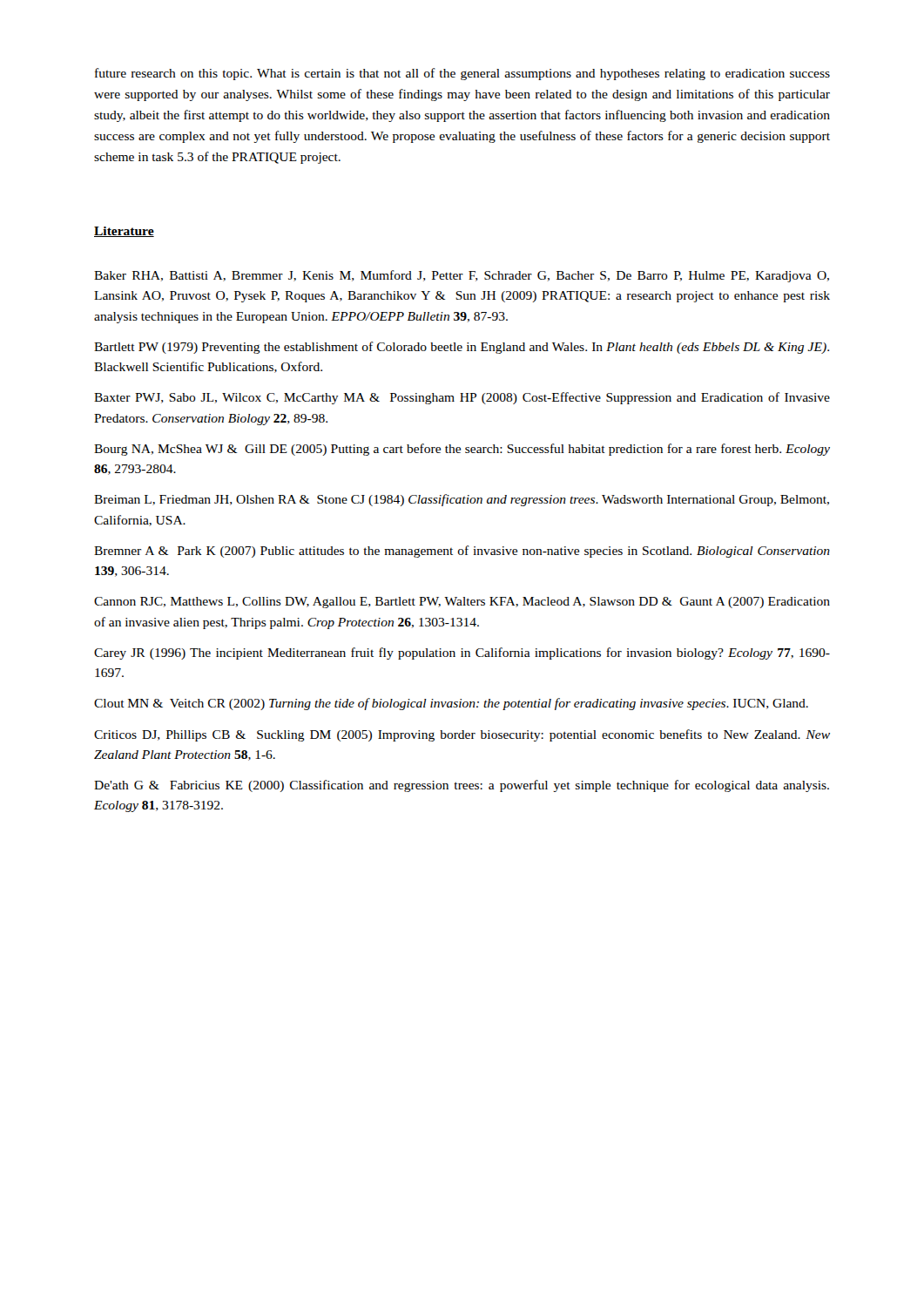Select the text block with the text "Baxter PWJ, Sabo JL, Wilcox C, McCarthy"
This screenshot has height=1307, width=924.
pos(462,407)
